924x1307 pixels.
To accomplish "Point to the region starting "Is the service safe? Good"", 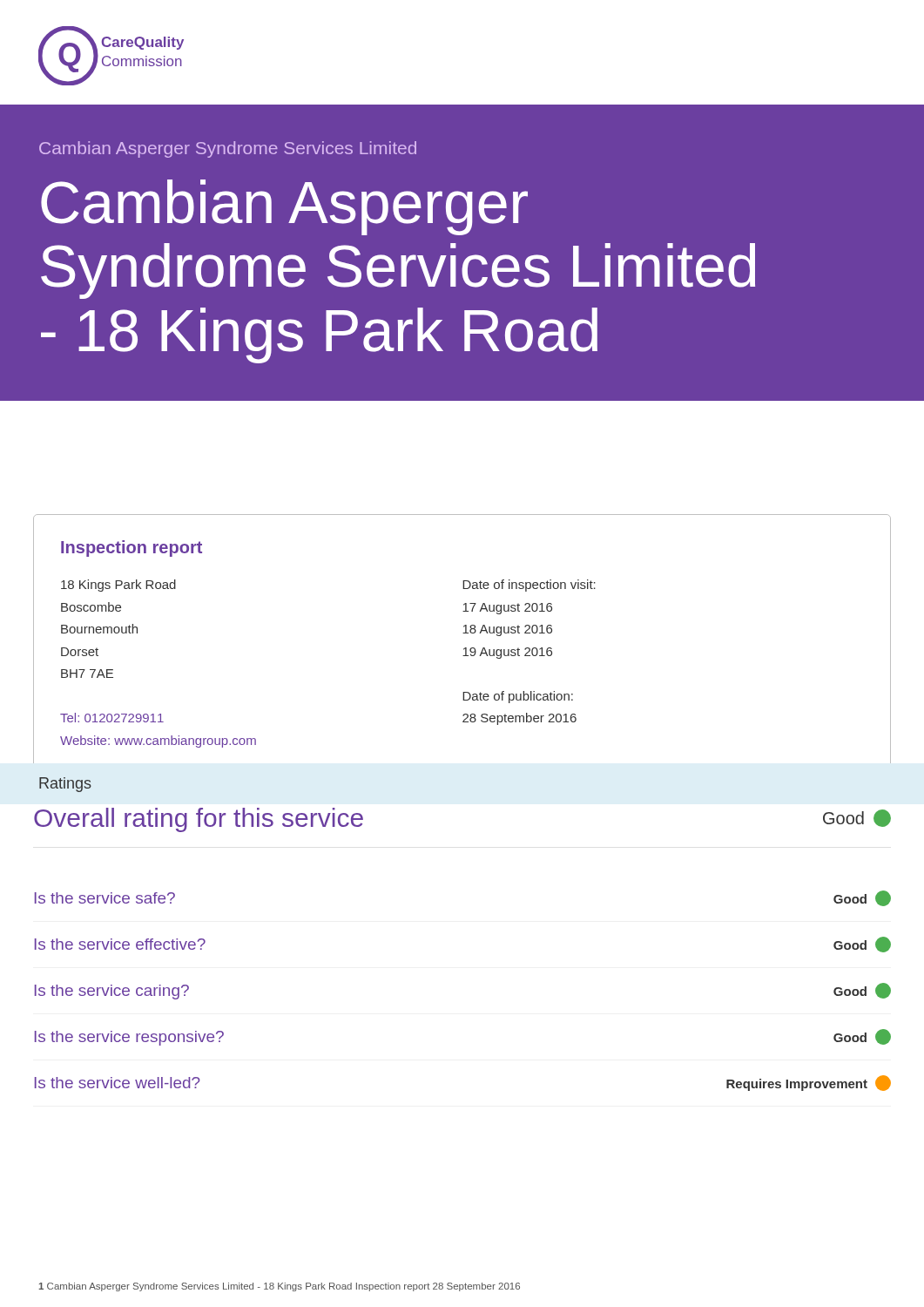I will [x=103, y=898].
